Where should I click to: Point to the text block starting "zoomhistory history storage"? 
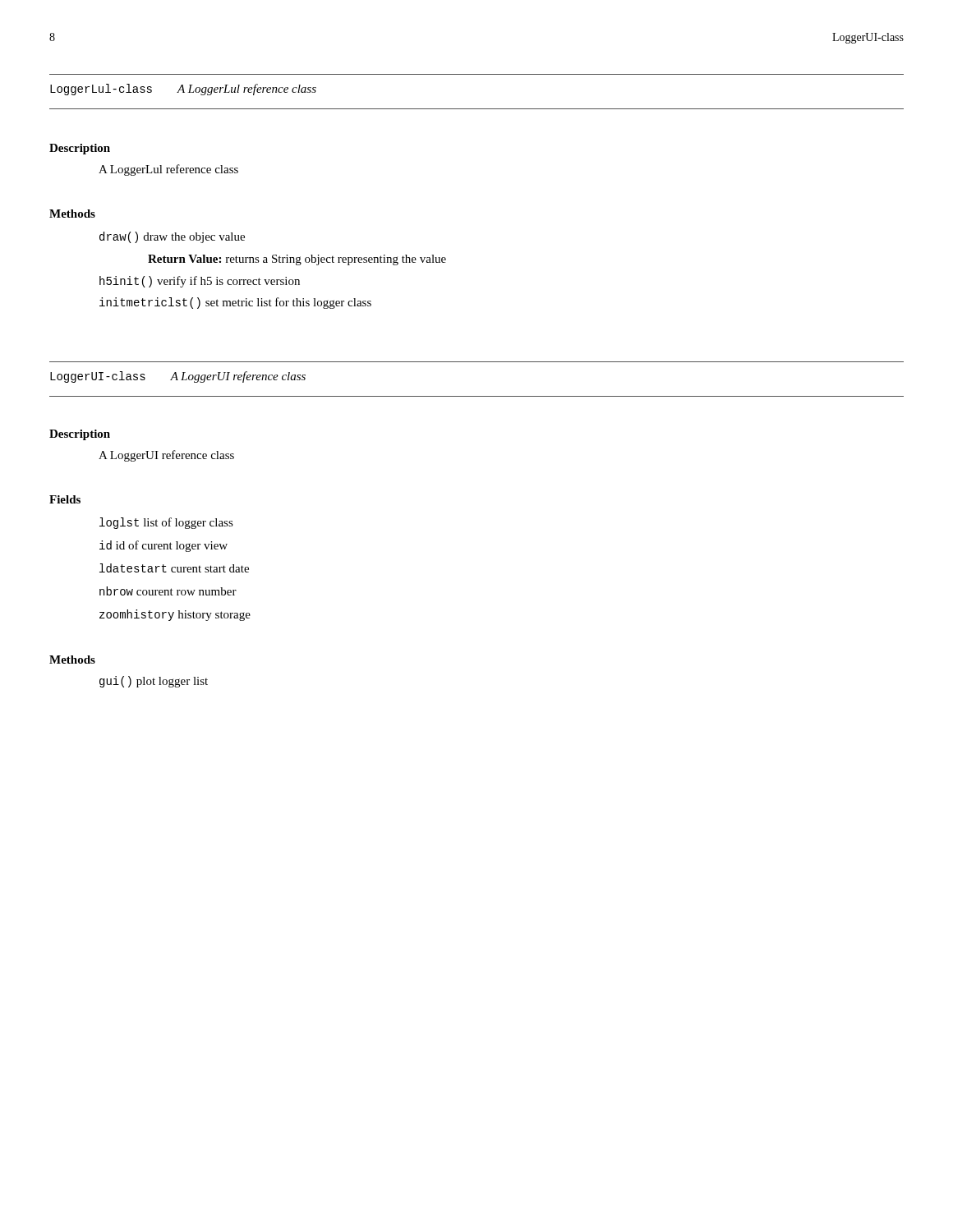pyautogui.click(x=175, y=615)
